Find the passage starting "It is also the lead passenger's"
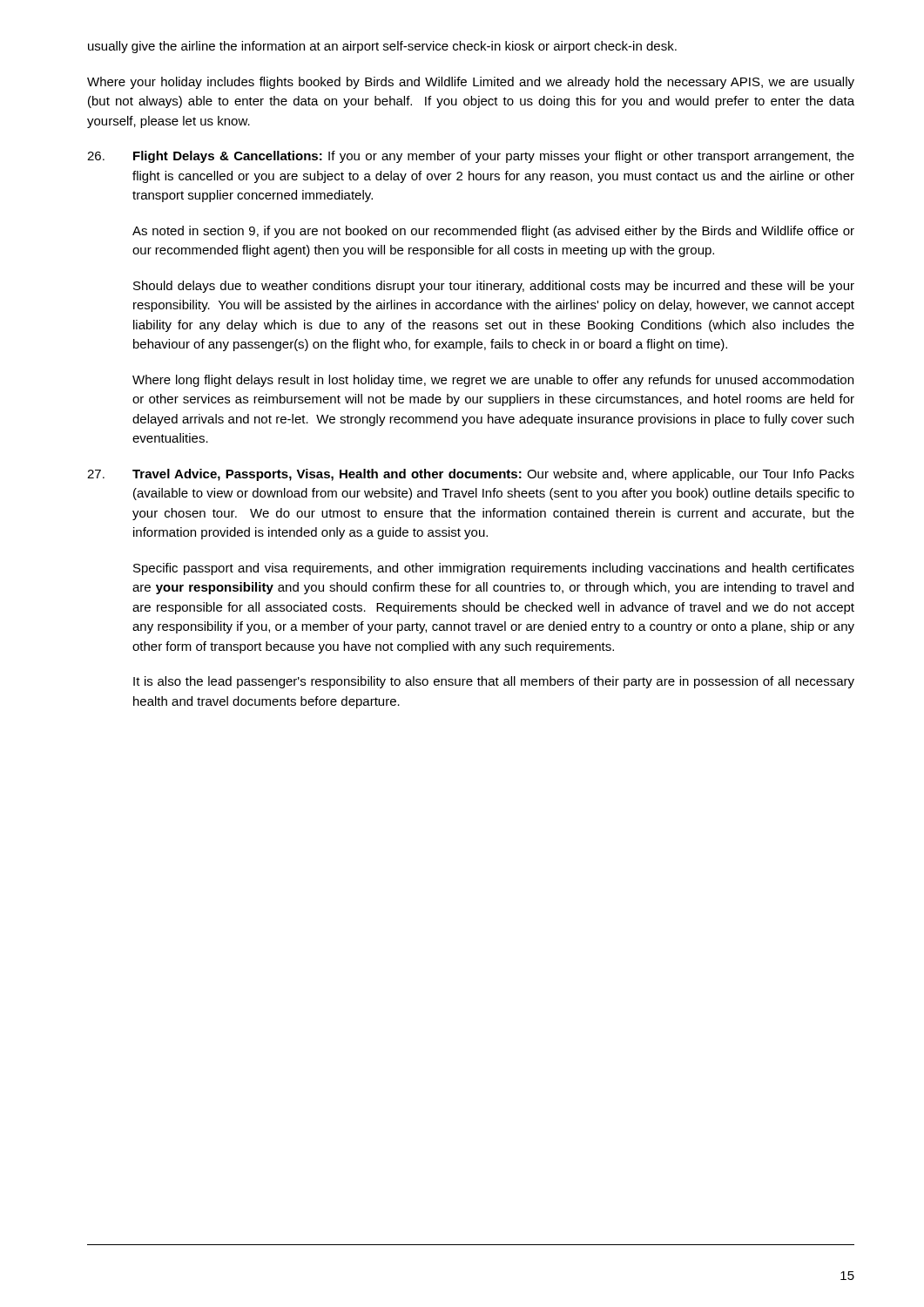Viewport: 924px width, 1307px height. [493, 691]
